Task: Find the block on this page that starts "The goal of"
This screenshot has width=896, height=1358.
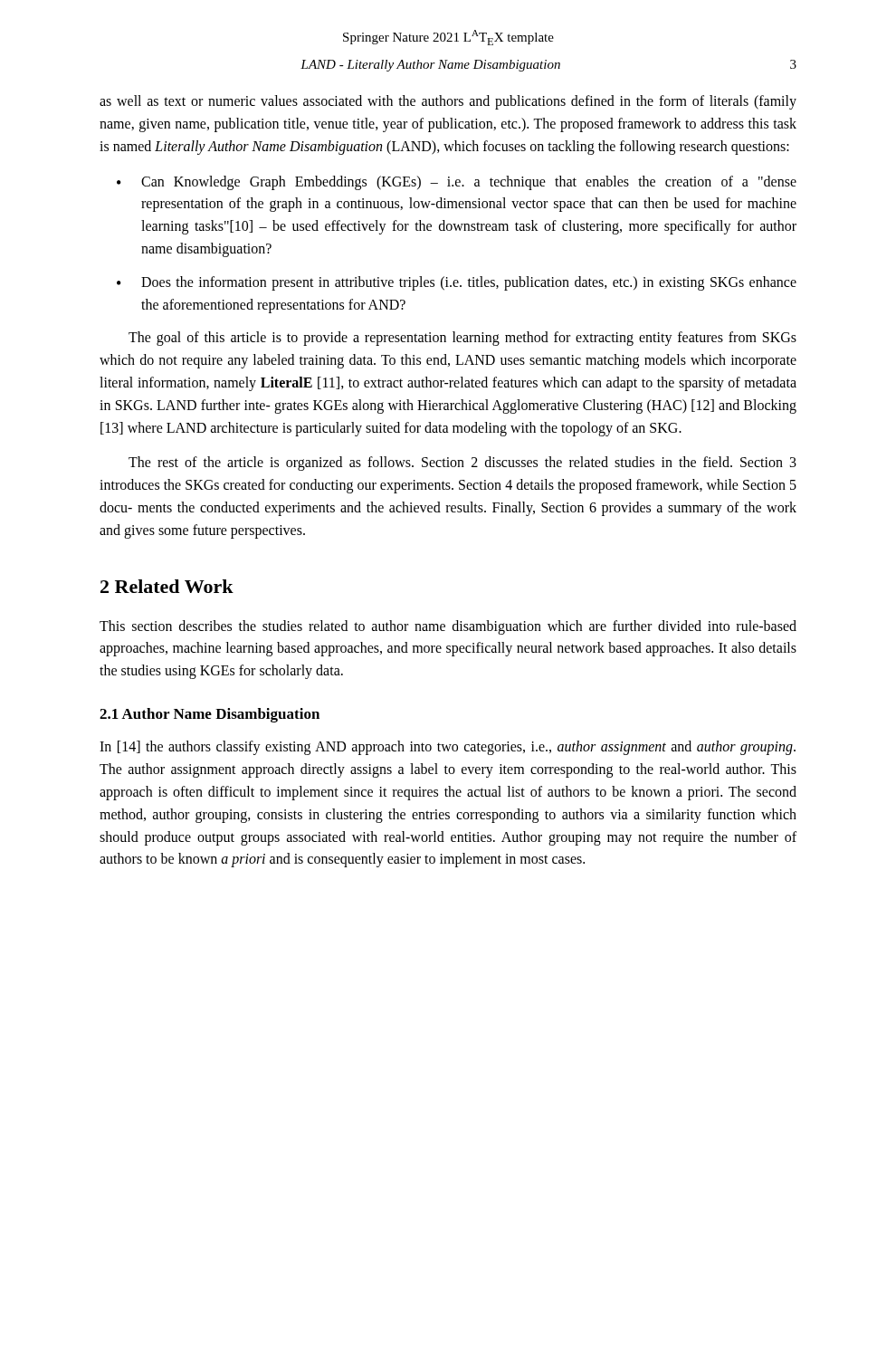Action: 448,382
